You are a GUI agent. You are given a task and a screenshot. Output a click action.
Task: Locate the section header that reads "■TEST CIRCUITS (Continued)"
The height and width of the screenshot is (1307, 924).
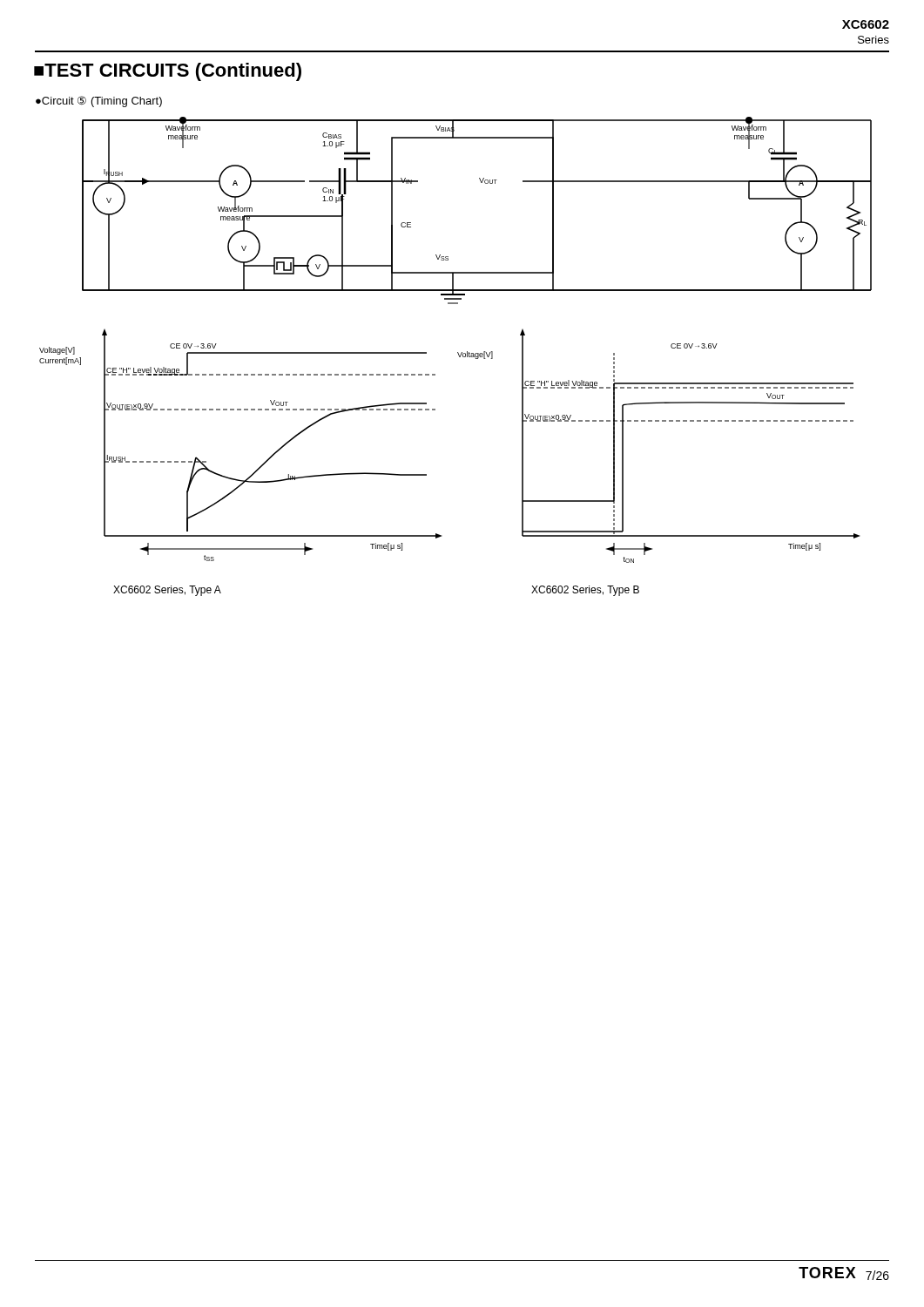tap(168, 70)
